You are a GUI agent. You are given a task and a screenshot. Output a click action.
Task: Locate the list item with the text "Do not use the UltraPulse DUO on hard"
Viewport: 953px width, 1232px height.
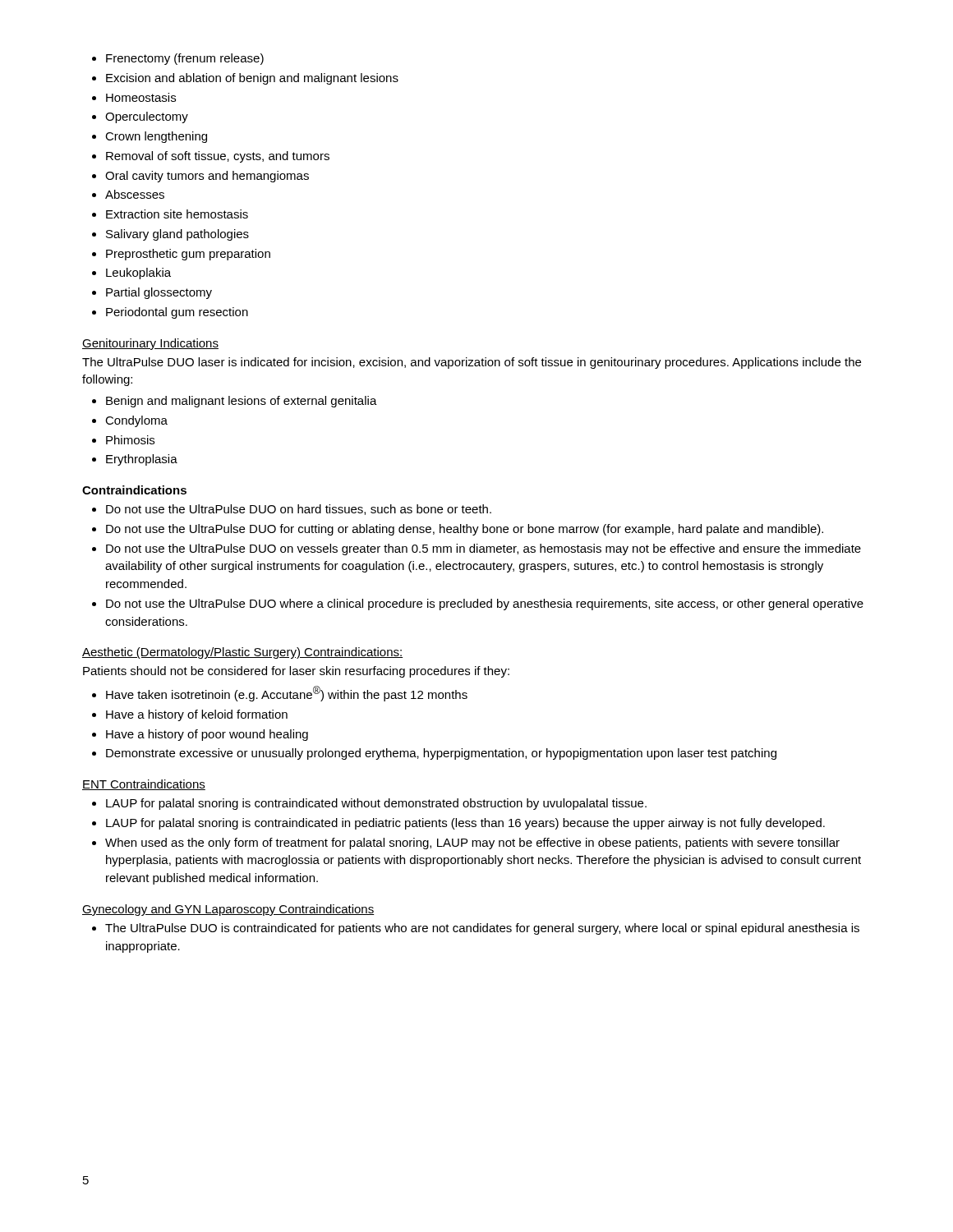click(x=476, y=565)
